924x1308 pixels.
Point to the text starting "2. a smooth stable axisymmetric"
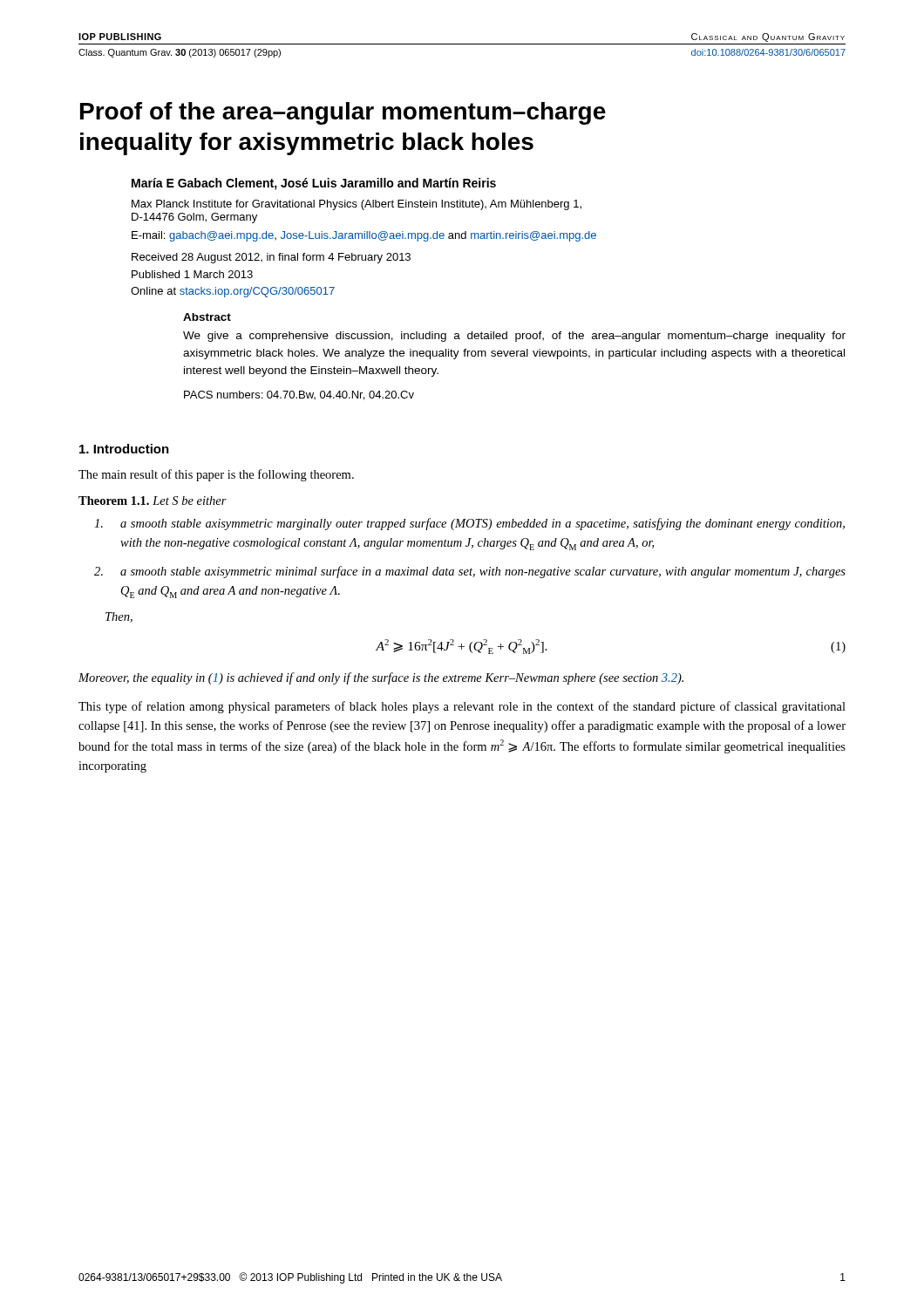(470, 582)
